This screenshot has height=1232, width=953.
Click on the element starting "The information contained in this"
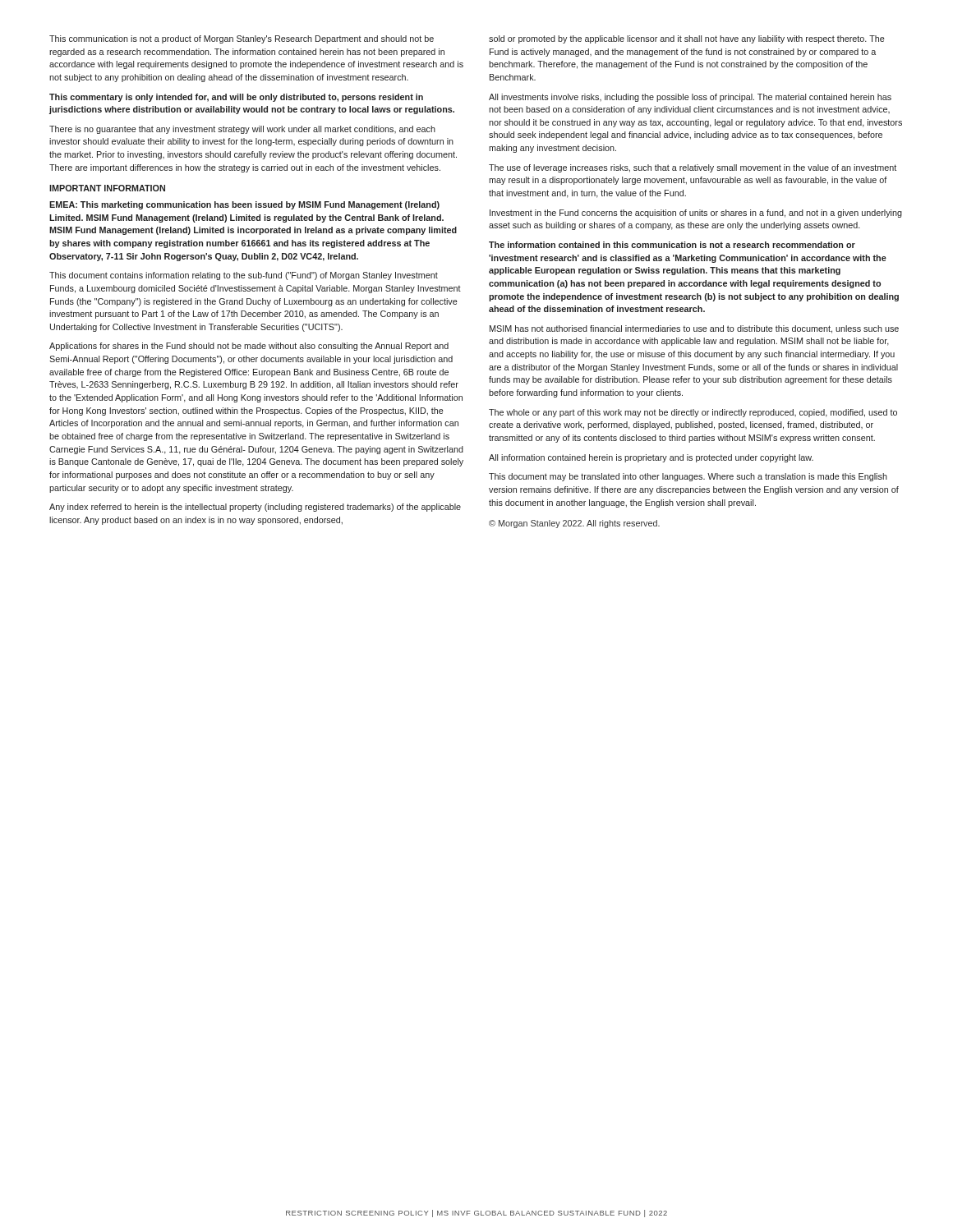pyautogui.click(x=696, y=278)
